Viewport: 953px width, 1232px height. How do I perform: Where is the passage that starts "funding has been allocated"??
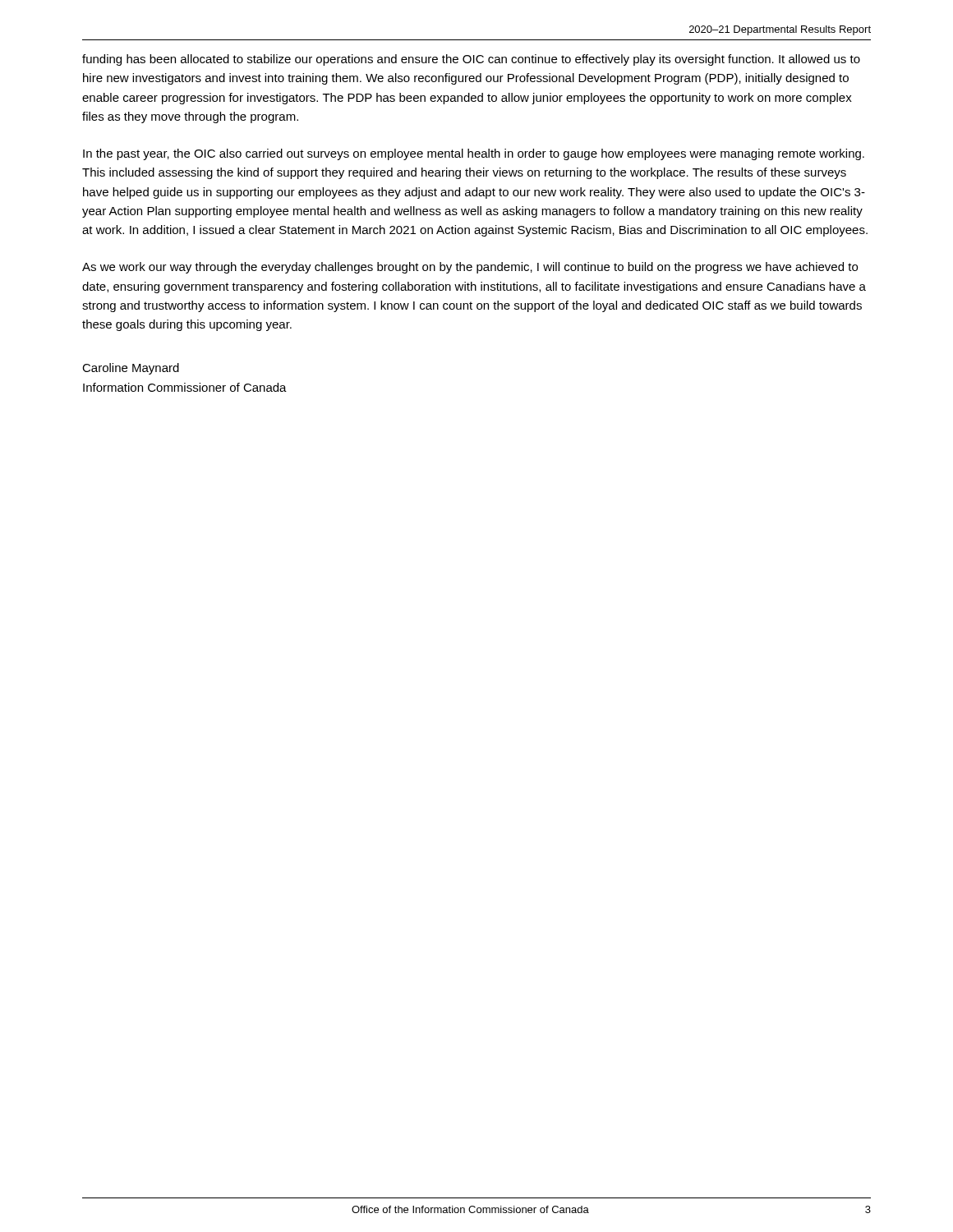coord(471,87)
